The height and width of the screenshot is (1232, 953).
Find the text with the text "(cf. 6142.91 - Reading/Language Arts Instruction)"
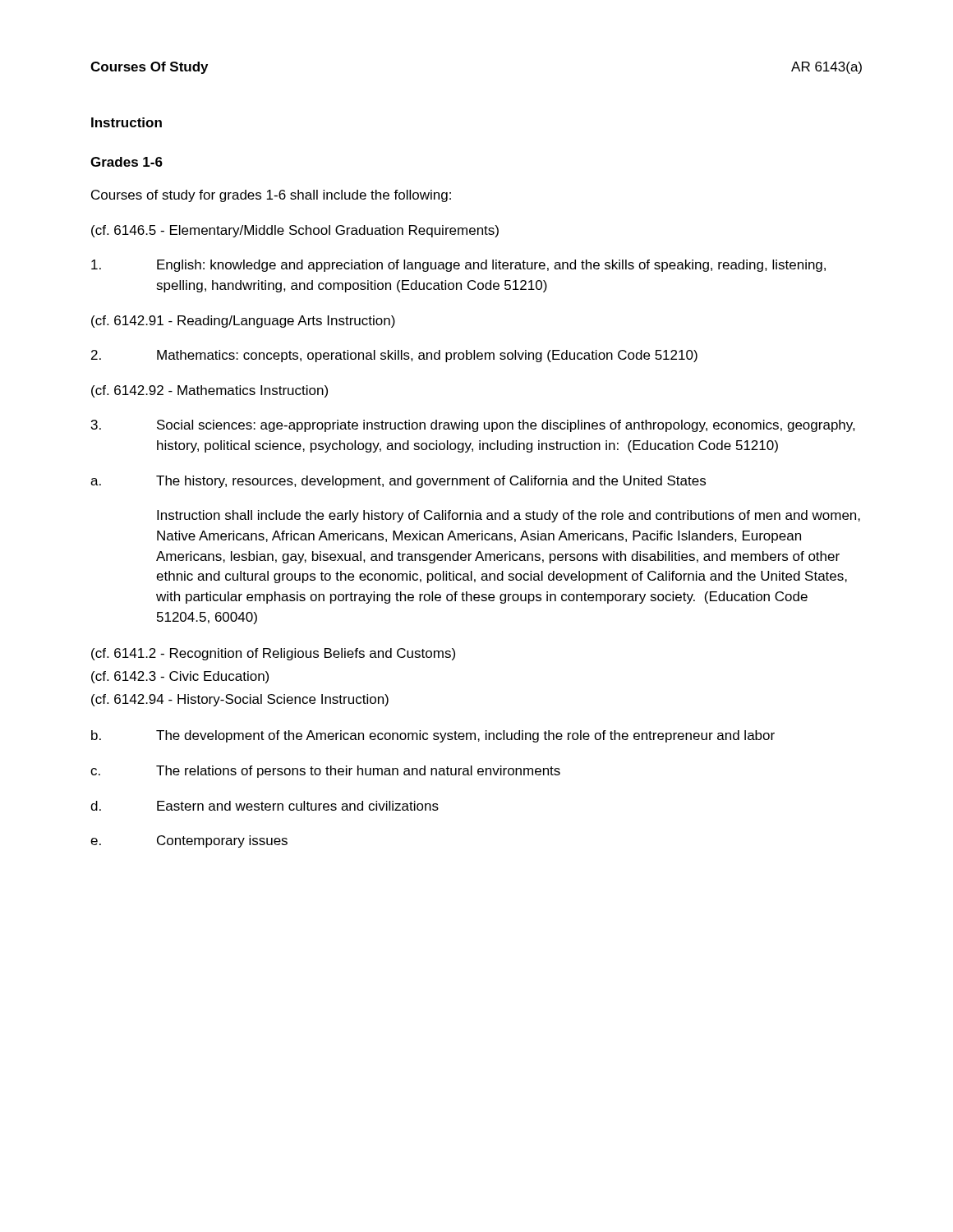pos(243,320)
